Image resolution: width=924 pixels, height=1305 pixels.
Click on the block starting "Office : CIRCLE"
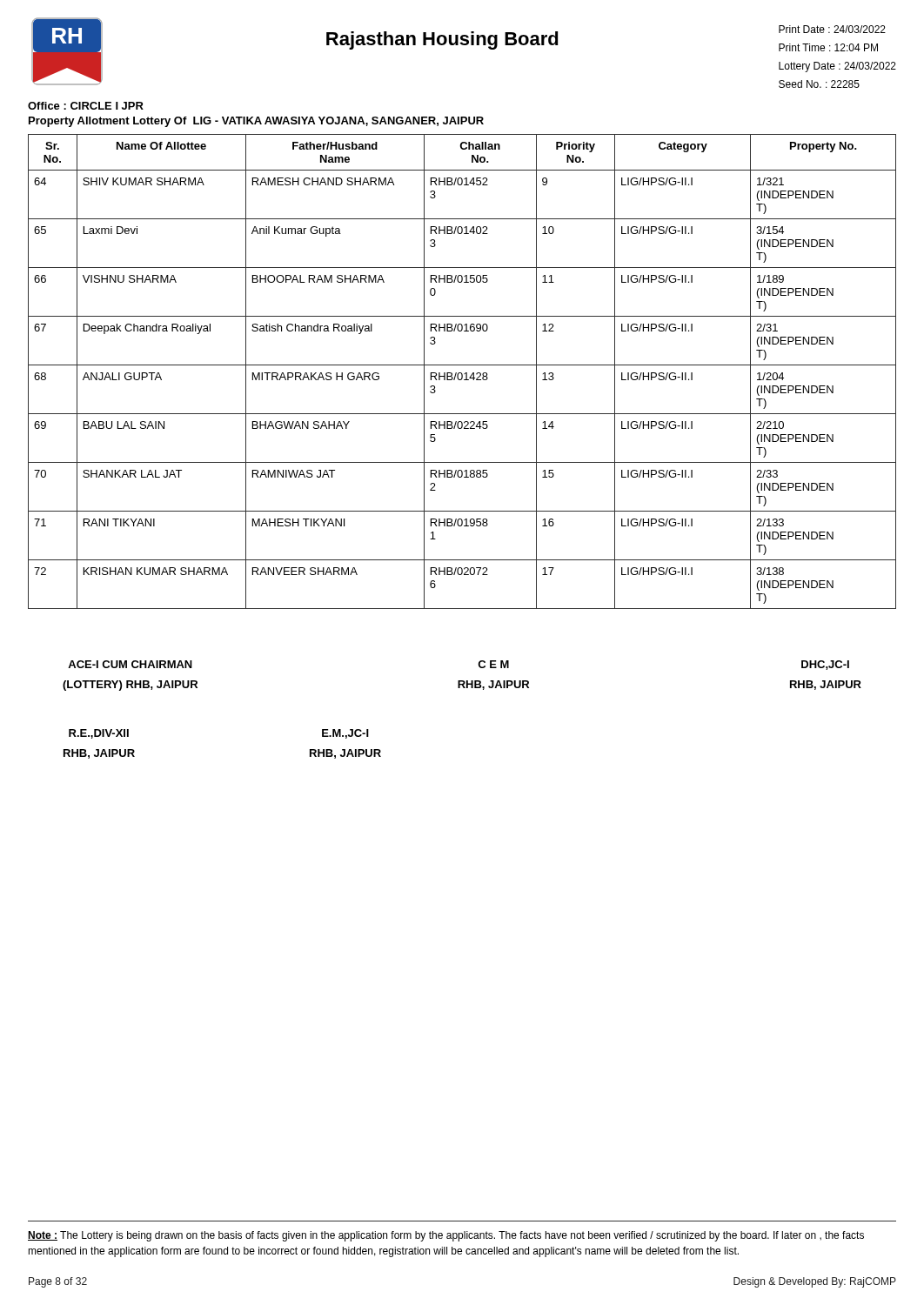tap(86, 106)
